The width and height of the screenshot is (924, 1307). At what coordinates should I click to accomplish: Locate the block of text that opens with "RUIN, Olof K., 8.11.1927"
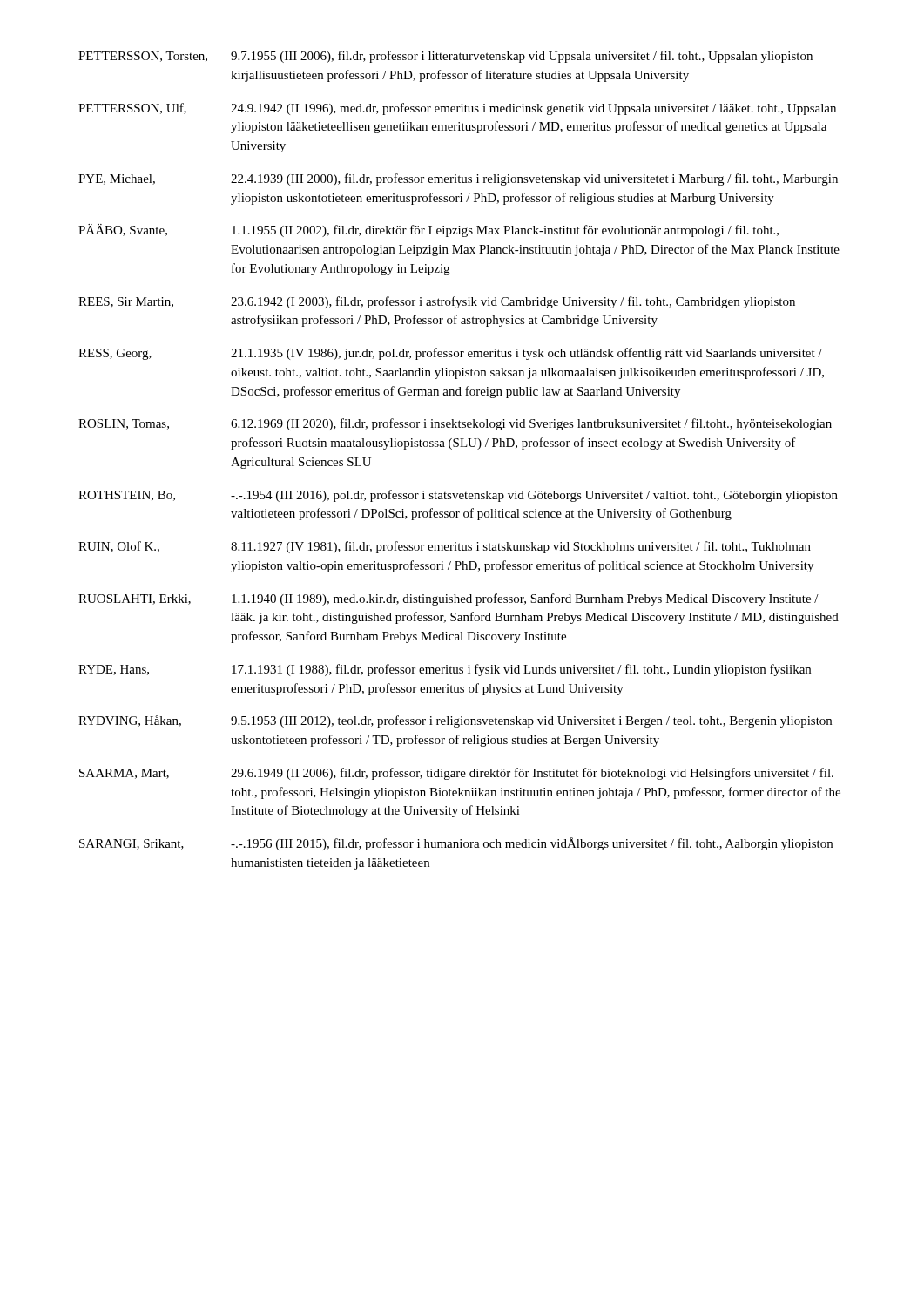tap(462, 557)
